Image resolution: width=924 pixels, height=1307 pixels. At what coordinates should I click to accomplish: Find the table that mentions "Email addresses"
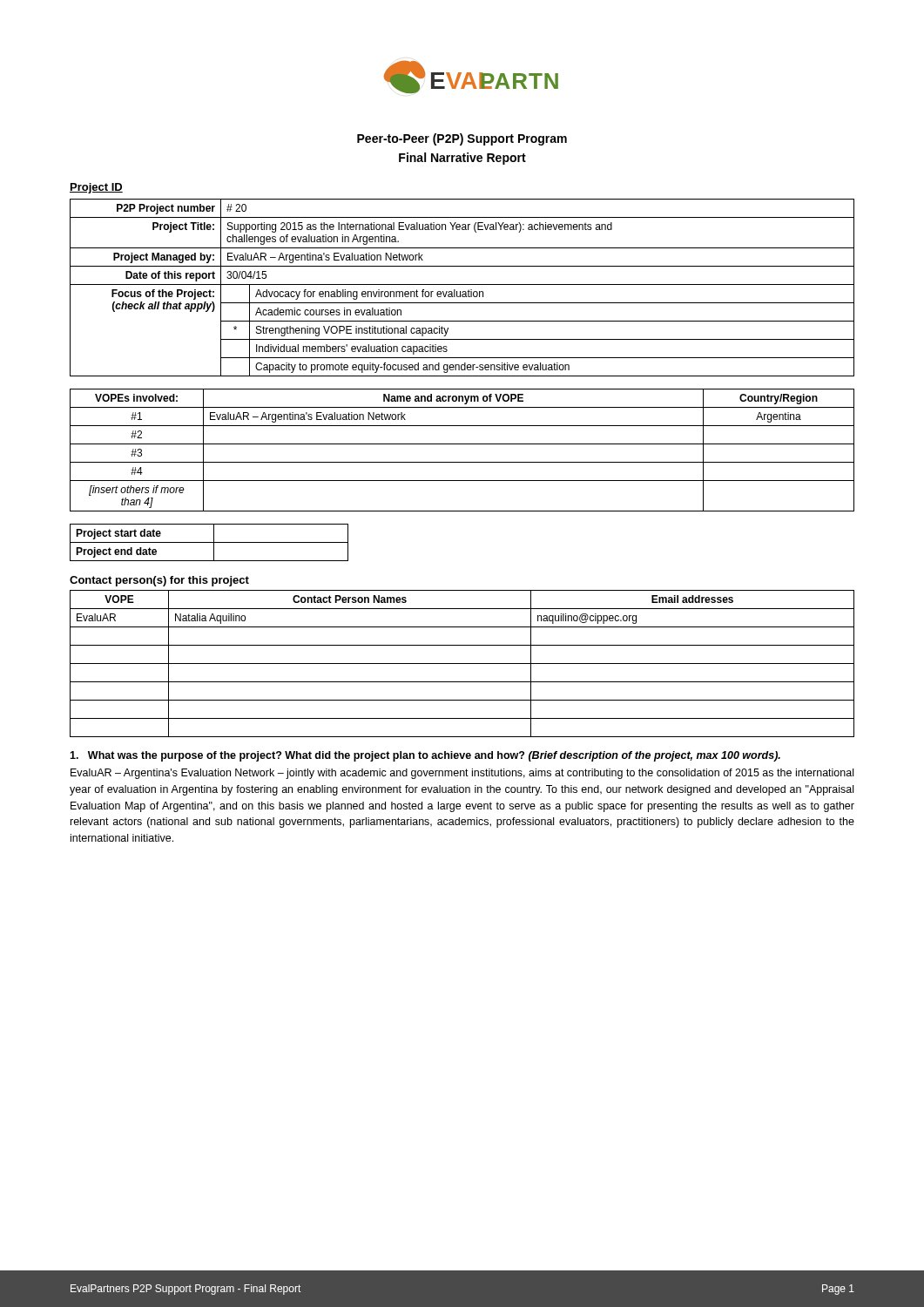[x=462, y=663]
